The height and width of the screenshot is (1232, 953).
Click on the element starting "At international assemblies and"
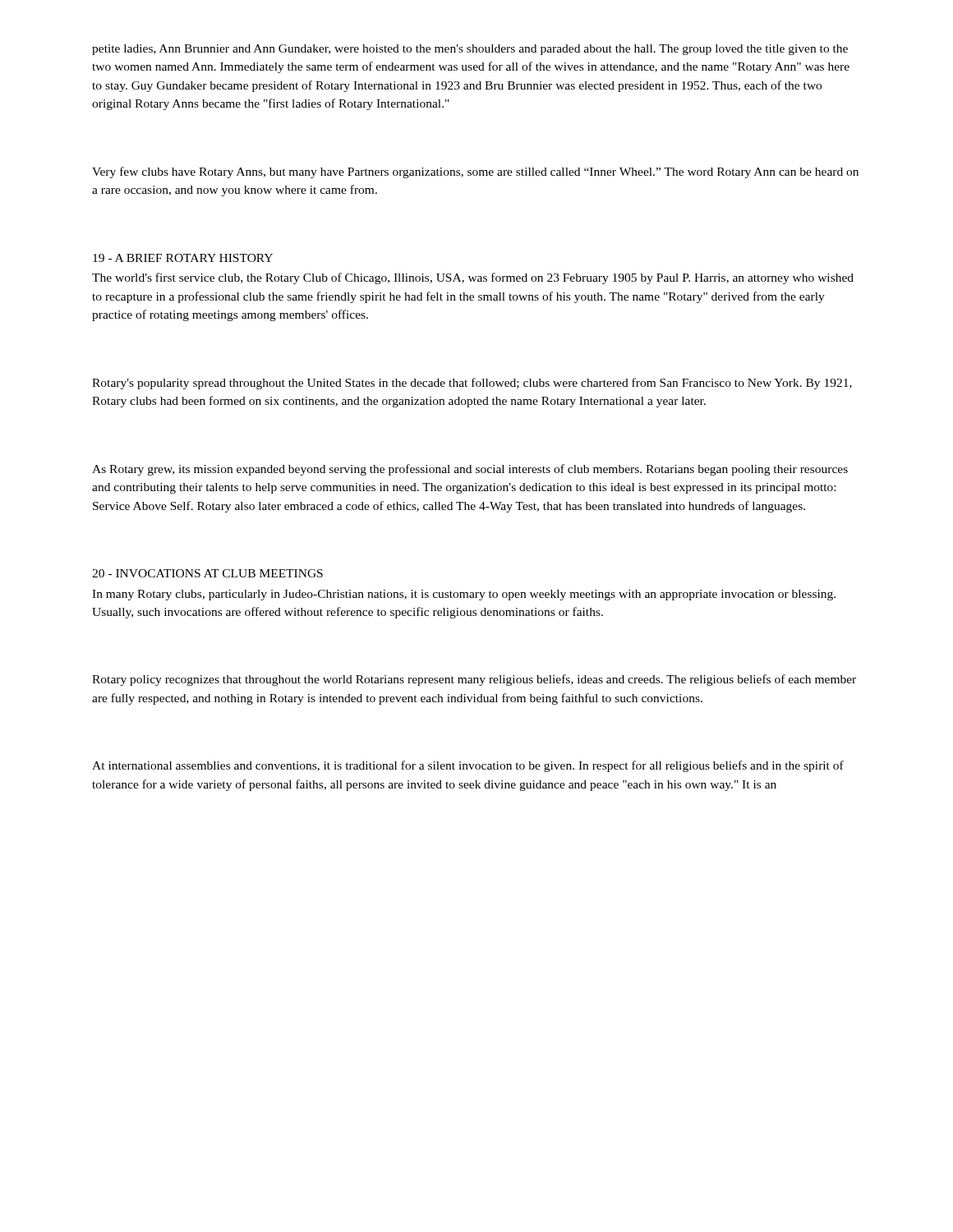pos(468,775)
